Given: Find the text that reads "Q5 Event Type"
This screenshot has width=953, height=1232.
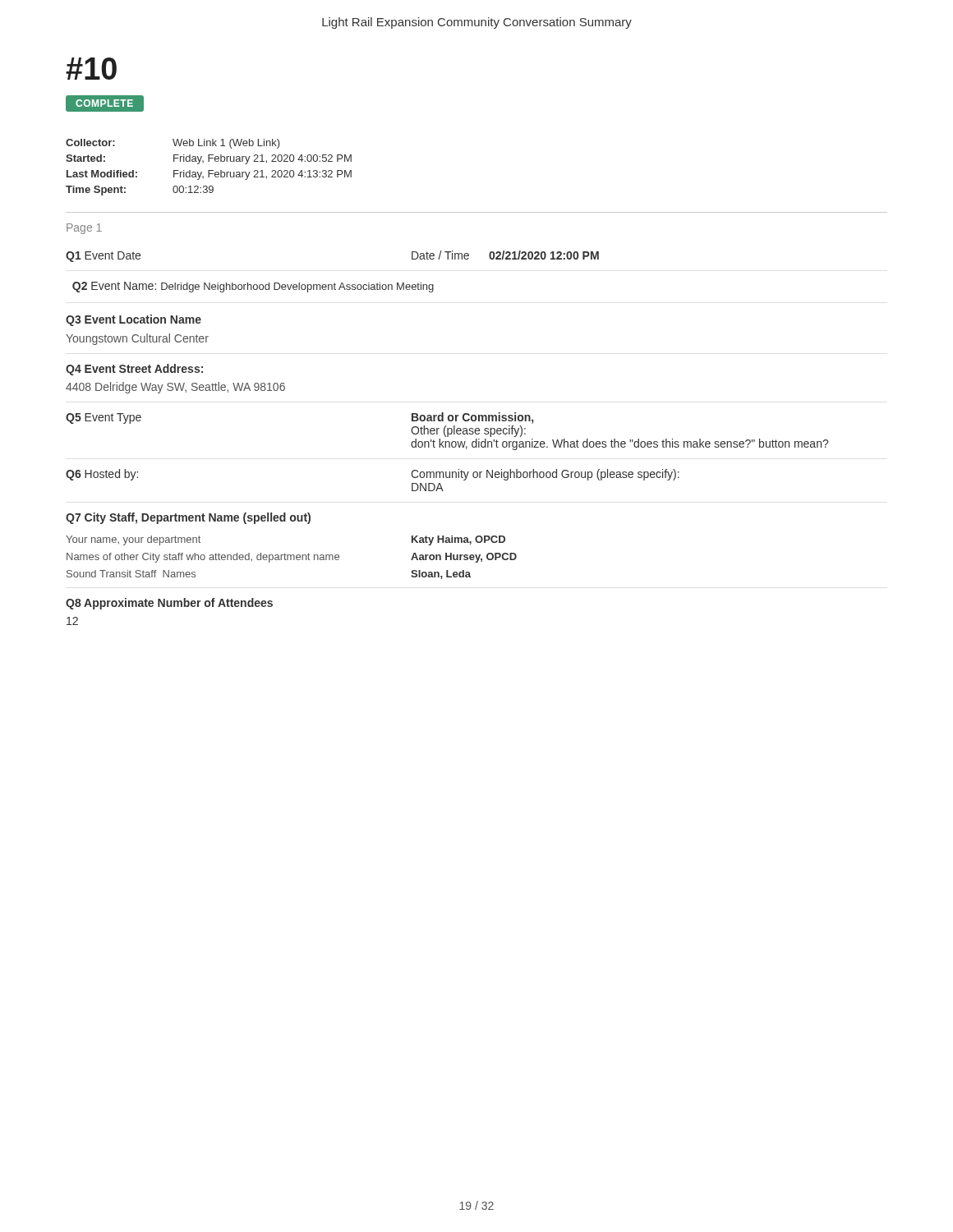Looking at the screenshot, I should coord(104,417).
